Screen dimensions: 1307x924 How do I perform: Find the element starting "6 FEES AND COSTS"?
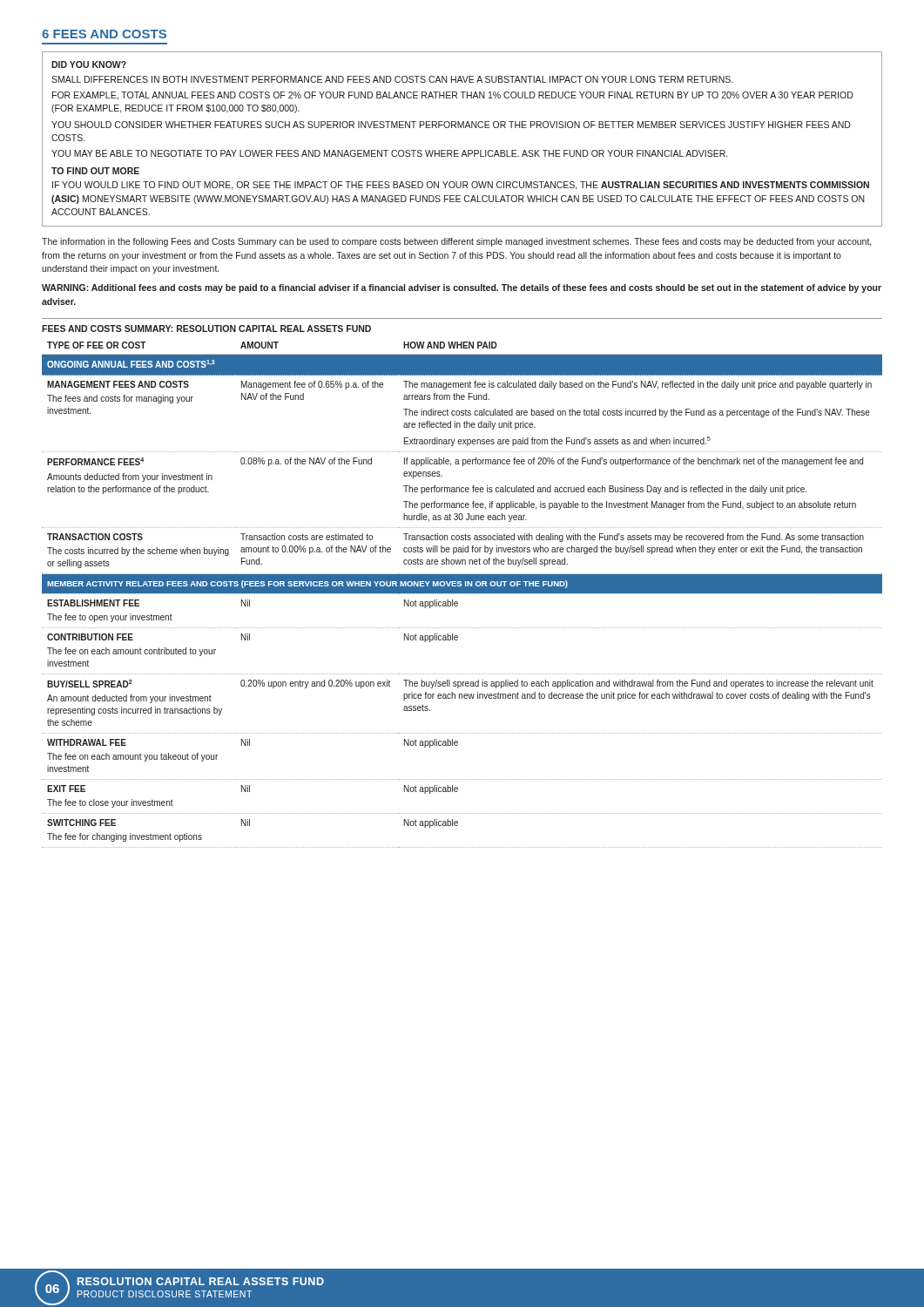coord(104,35)
